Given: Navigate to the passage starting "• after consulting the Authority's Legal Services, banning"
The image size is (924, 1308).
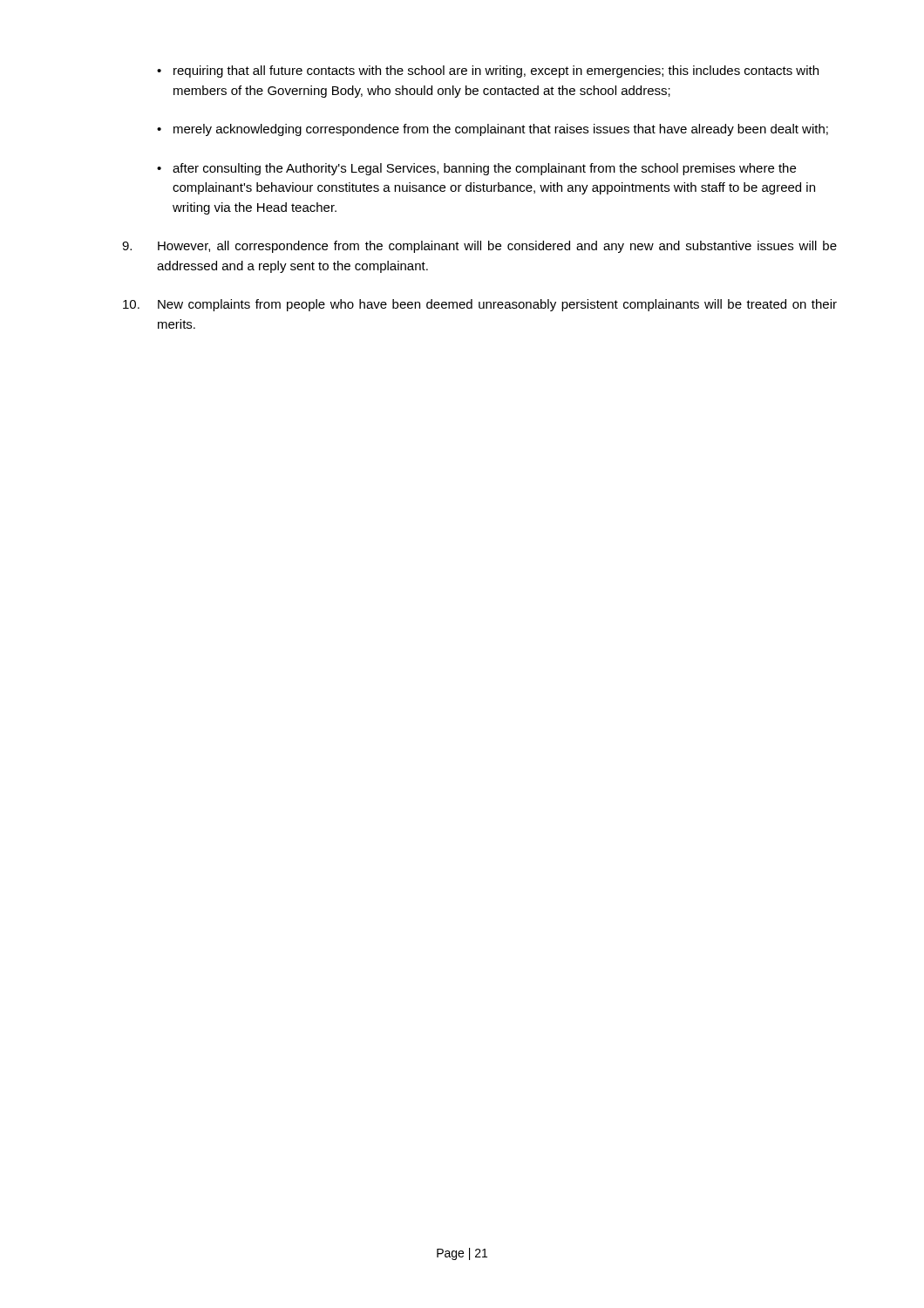Looking at the screenshot, I should pyautogui.click(x=497, y=188).
